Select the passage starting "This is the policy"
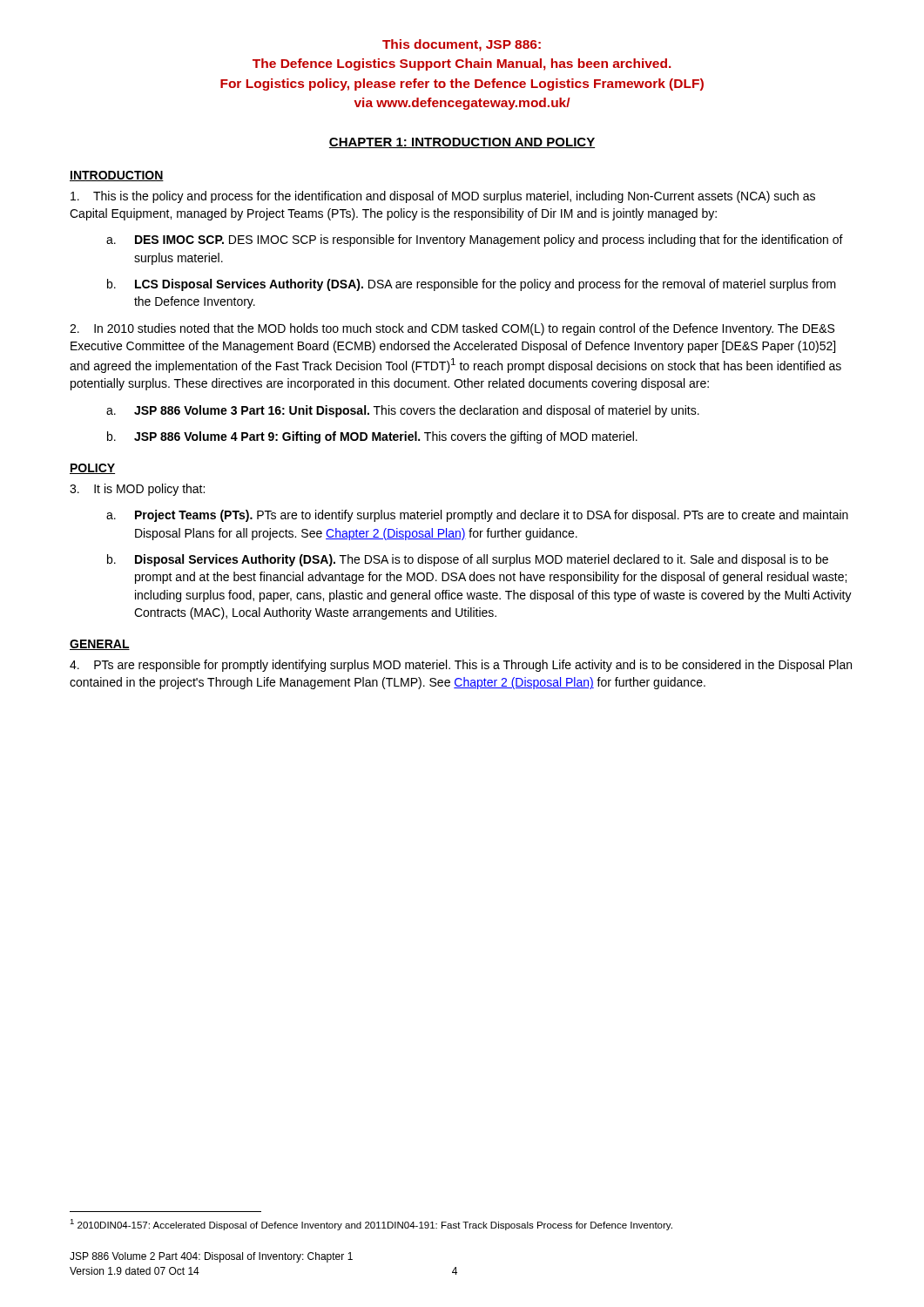This screenshot has height=1307, width=924. pos(443,205)
